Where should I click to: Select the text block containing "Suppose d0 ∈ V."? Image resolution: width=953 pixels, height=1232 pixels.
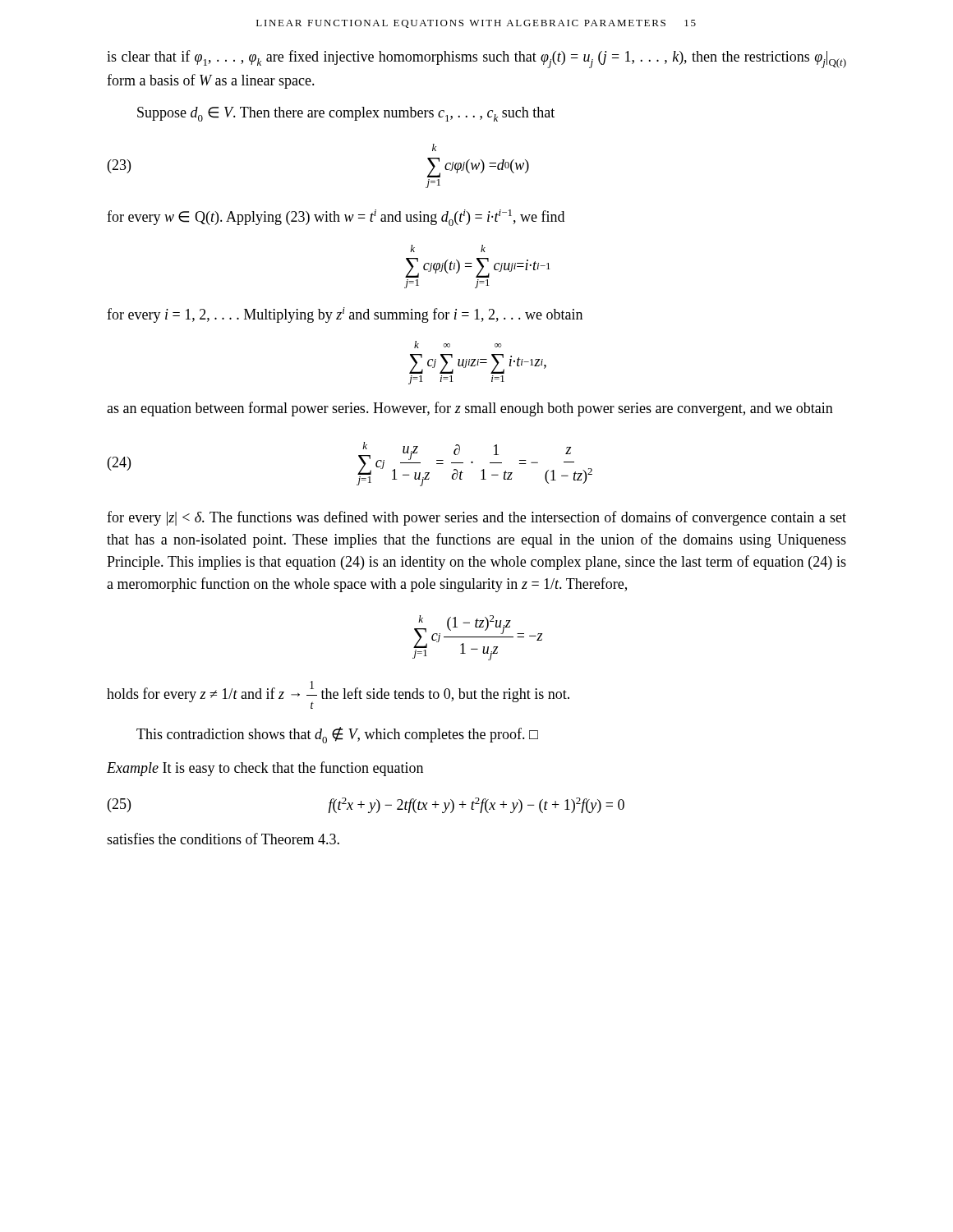(x=476, y=114)
